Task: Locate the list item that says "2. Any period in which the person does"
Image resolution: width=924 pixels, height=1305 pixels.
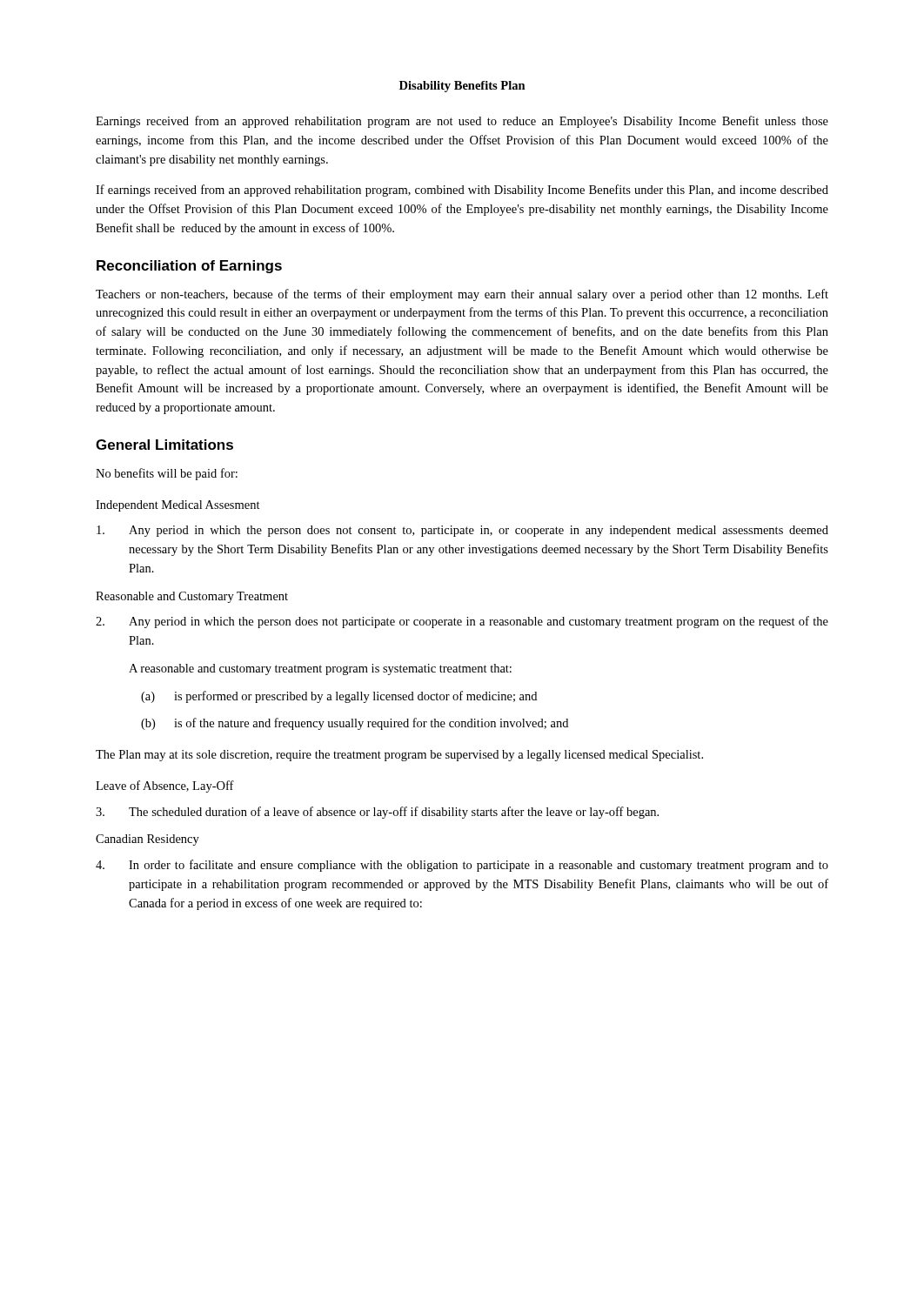Action: pos(462,632)
